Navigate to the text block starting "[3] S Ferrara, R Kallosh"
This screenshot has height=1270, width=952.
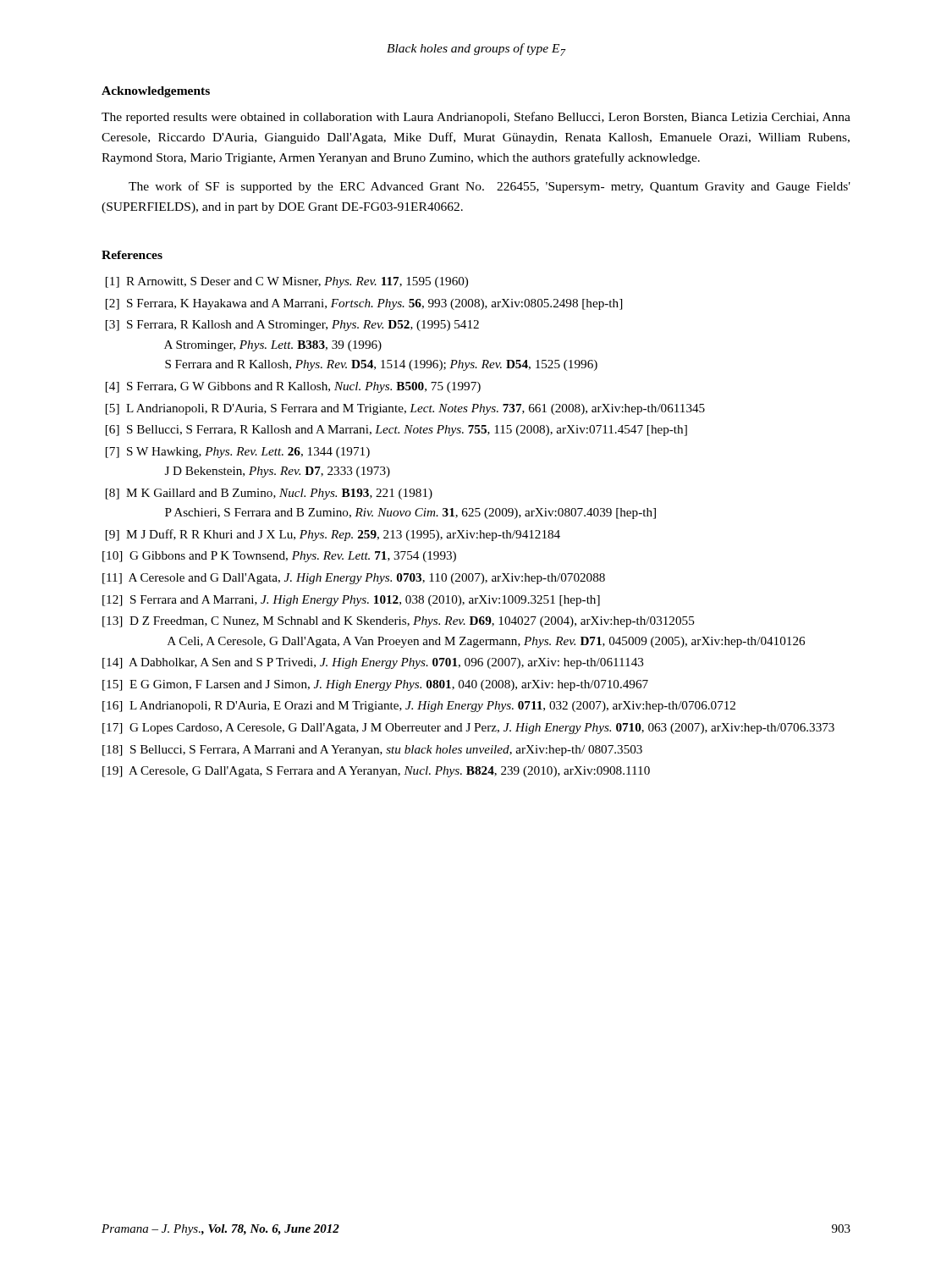click(x=350, y=344)
